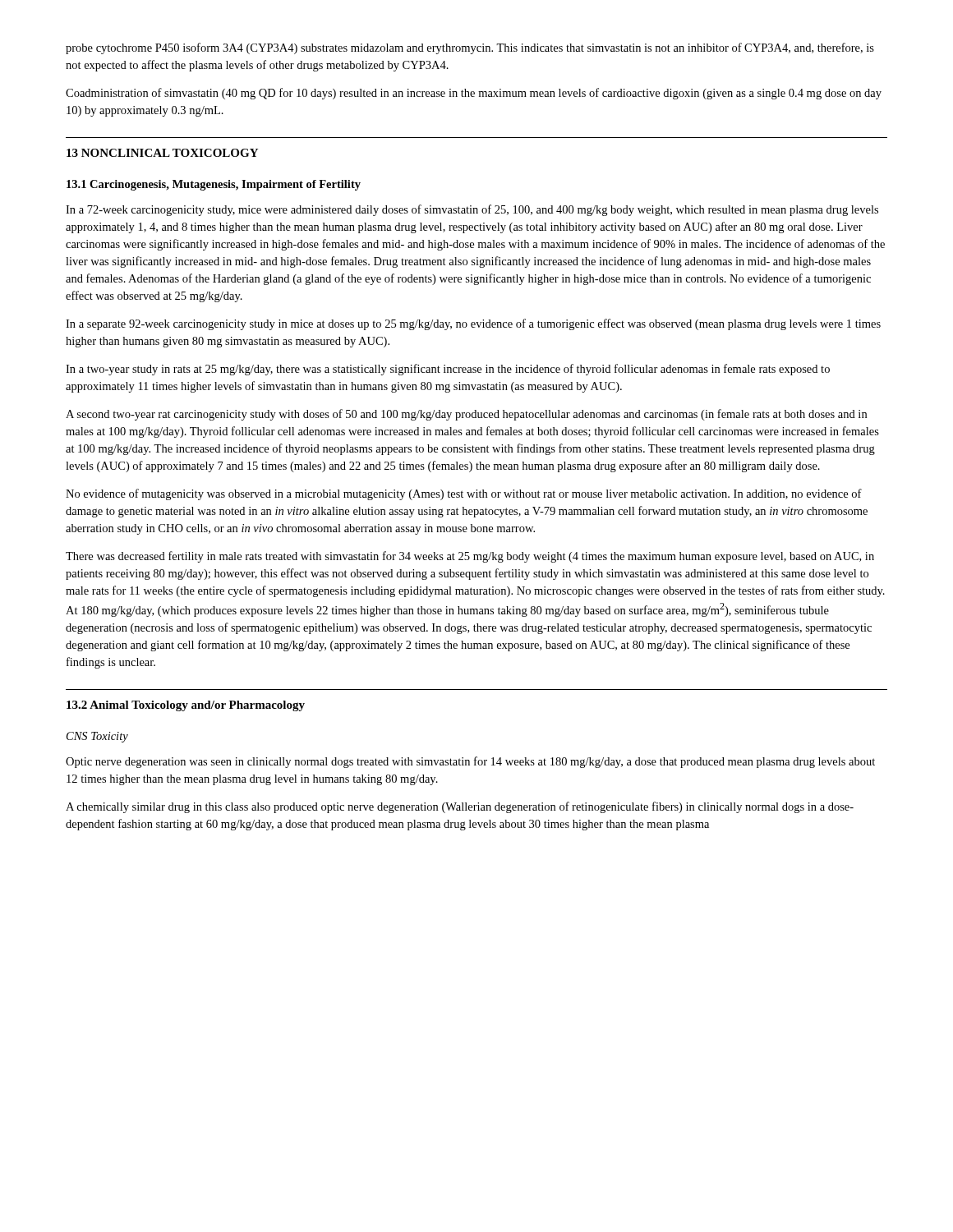Select the text block containing "A second two-year"
Viewport: 953px width, 1232px height.
(x=472, y=440)
